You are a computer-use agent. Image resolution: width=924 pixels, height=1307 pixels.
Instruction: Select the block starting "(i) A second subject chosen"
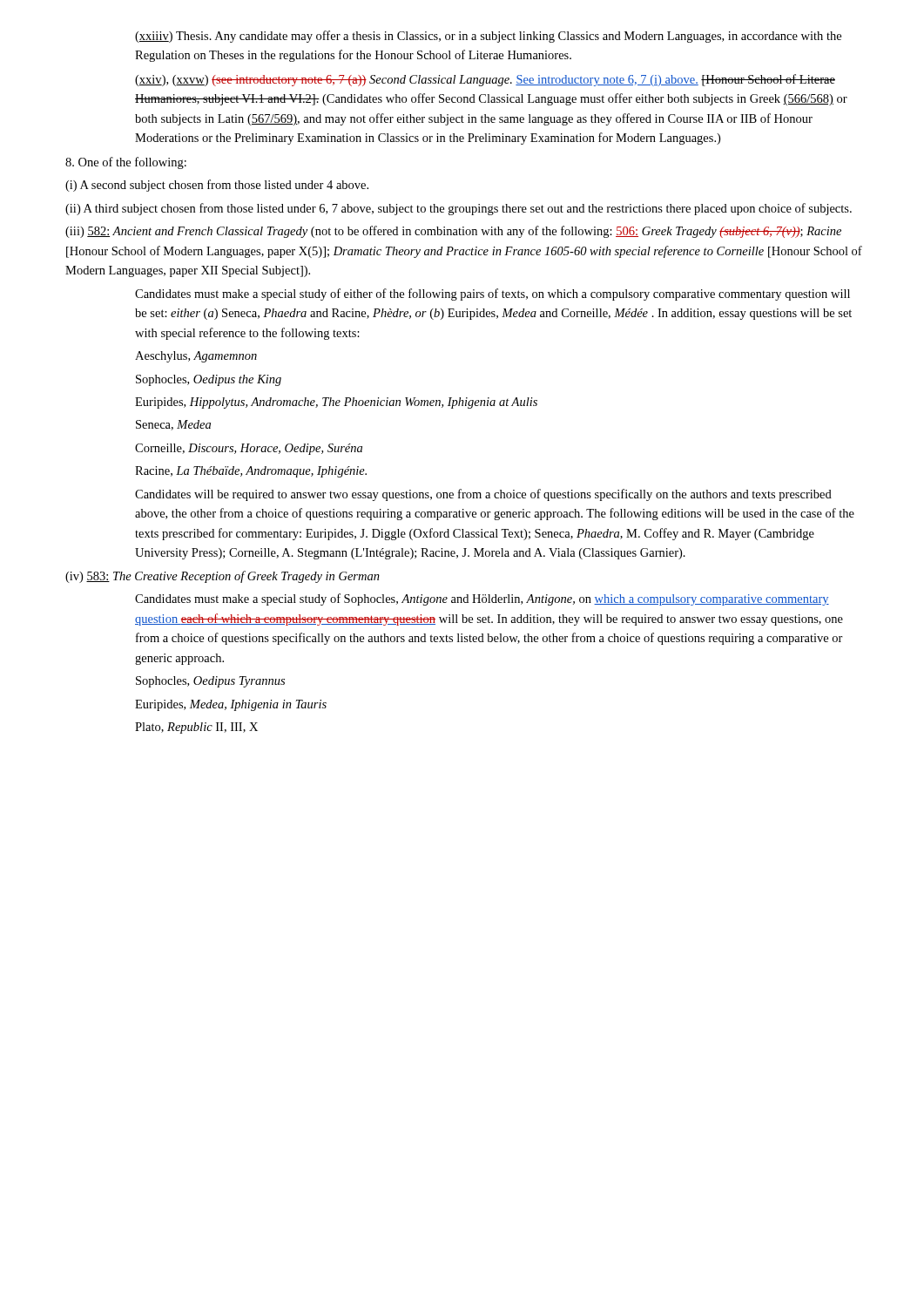[x=217, y=186]
